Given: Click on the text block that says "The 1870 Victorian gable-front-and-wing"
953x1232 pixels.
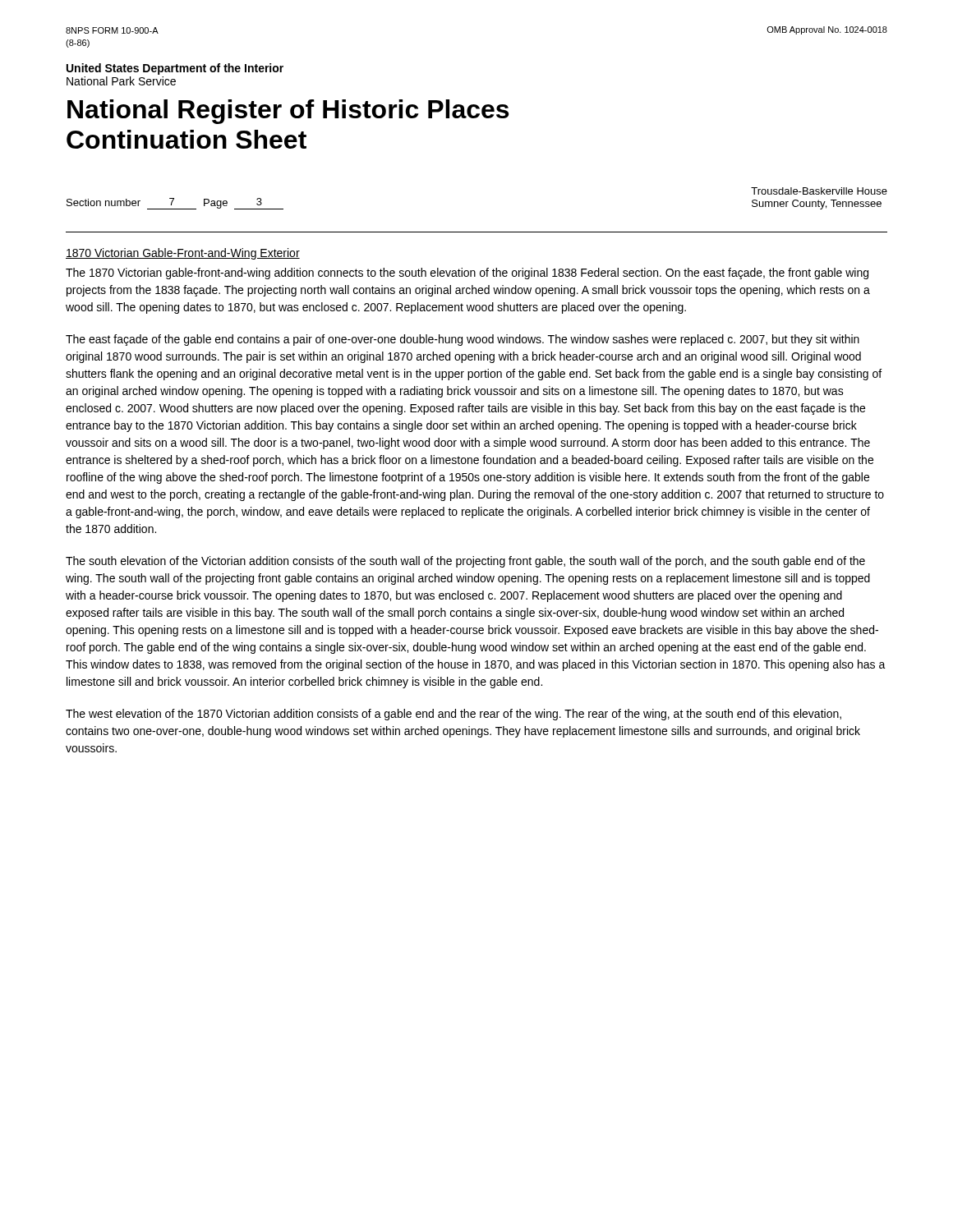Looking at the screenshot, I should click(x=468, y=290).
